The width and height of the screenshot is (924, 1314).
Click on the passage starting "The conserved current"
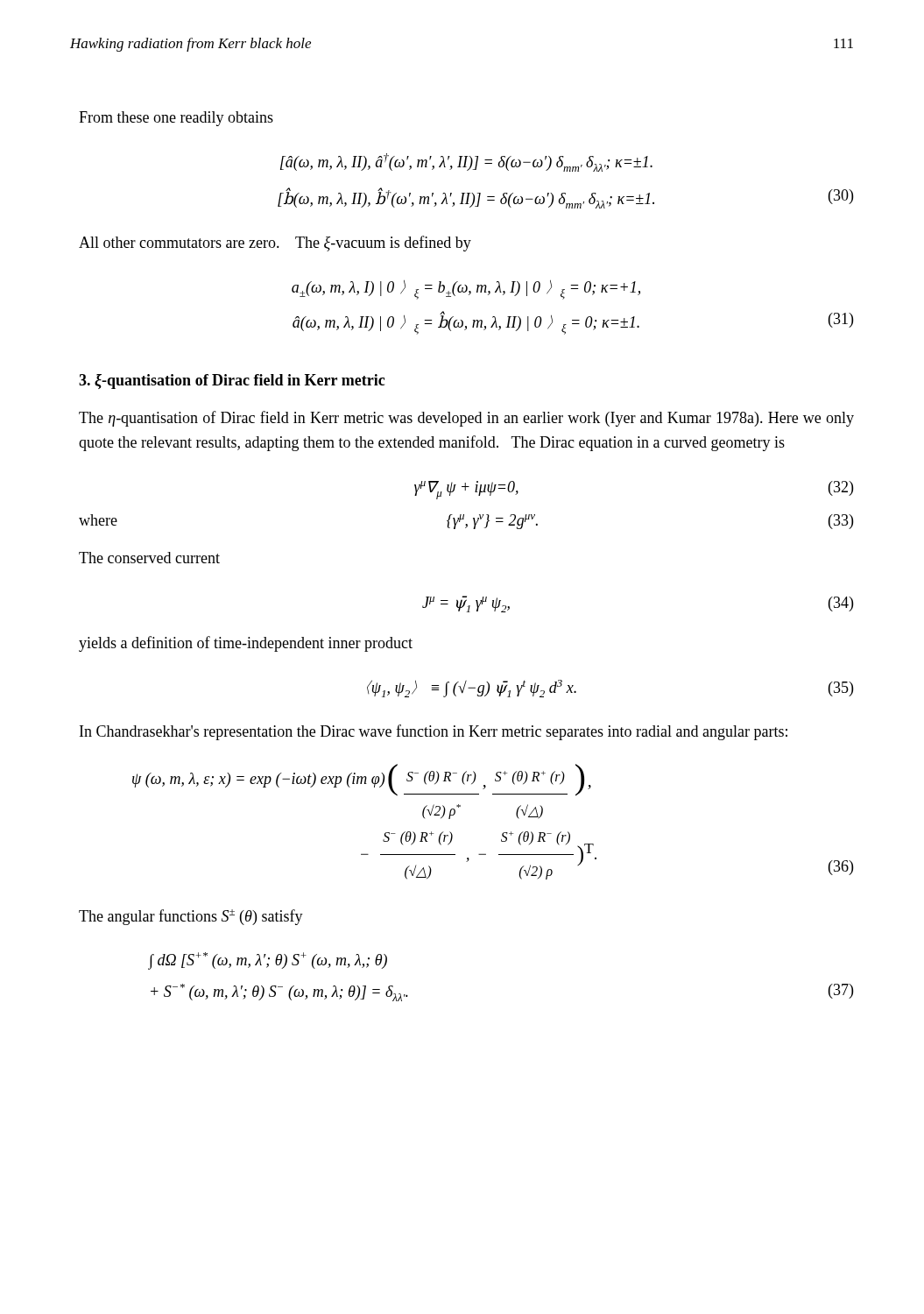pyautogui.click(x=149, y=558)
